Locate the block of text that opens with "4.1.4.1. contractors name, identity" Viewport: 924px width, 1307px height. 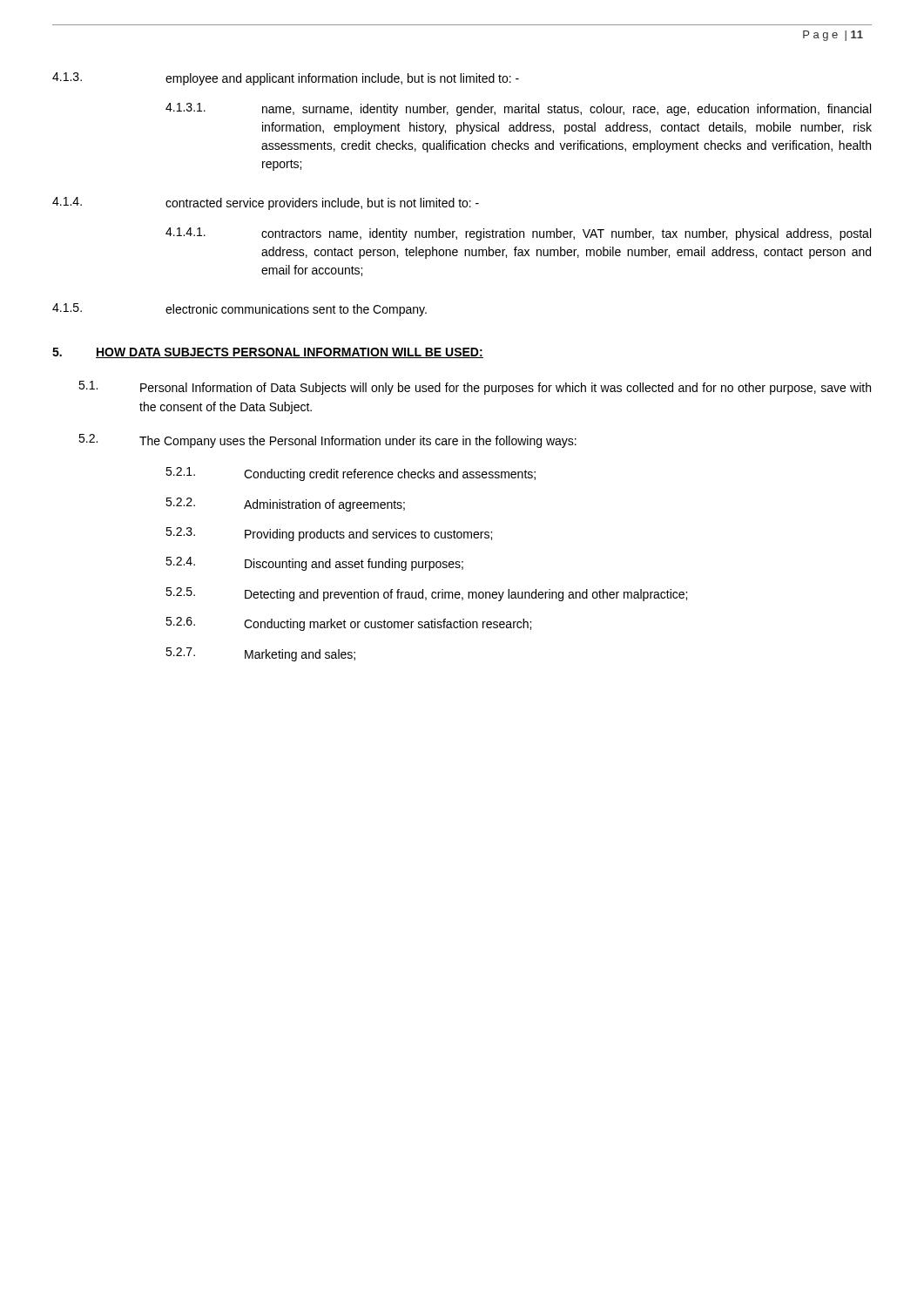(519, 252)
